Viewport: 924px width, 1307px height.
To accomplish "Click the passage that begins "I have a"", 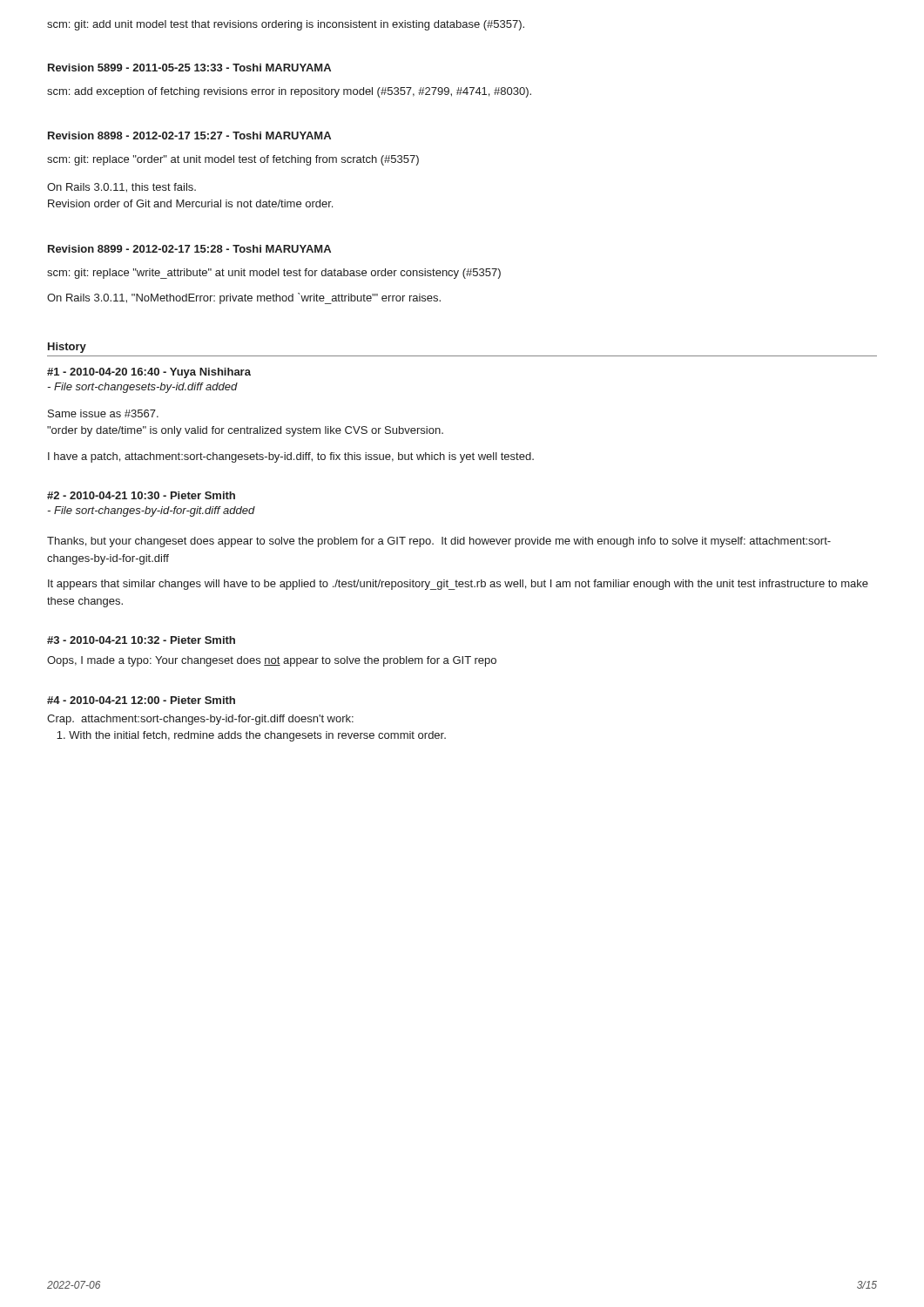I will pos(291,456).
